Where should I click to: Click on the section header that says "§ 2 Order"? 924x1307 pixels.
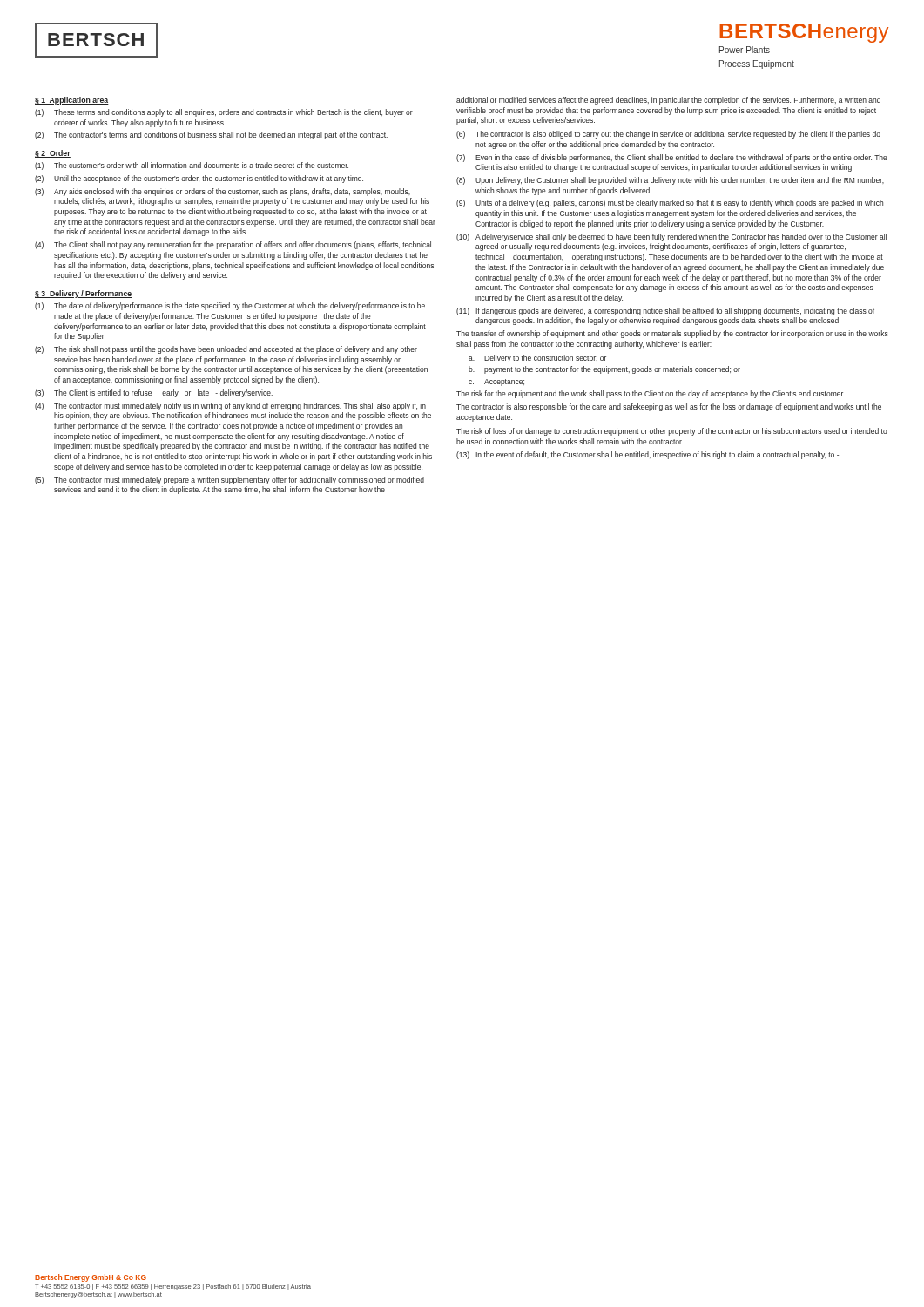[x=52, y=154]
